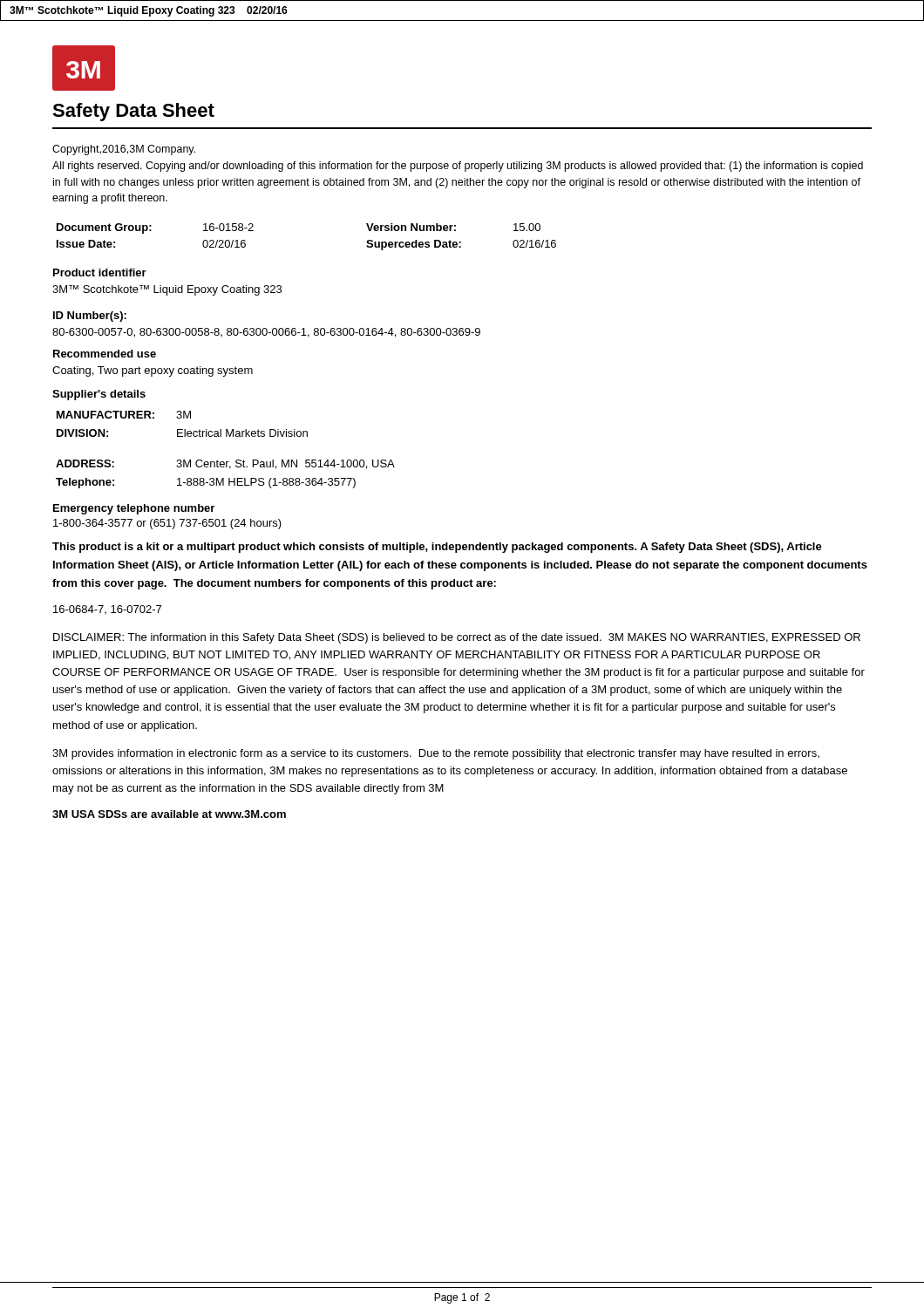Point to the element starting "Product identifier"
924x1308 pixels.
point(99,272)
